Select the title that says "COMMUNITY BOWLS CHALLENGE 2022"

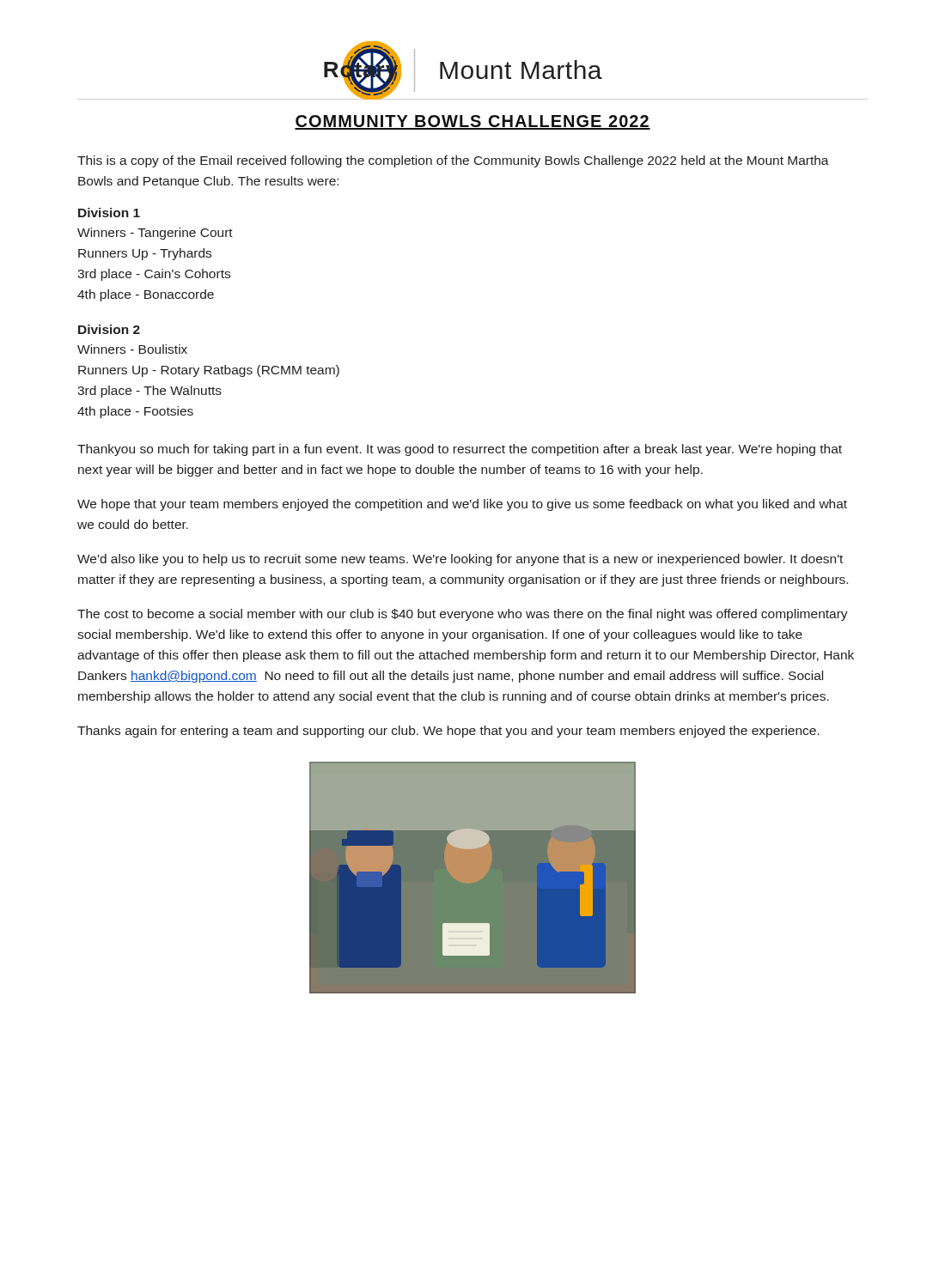472,121
